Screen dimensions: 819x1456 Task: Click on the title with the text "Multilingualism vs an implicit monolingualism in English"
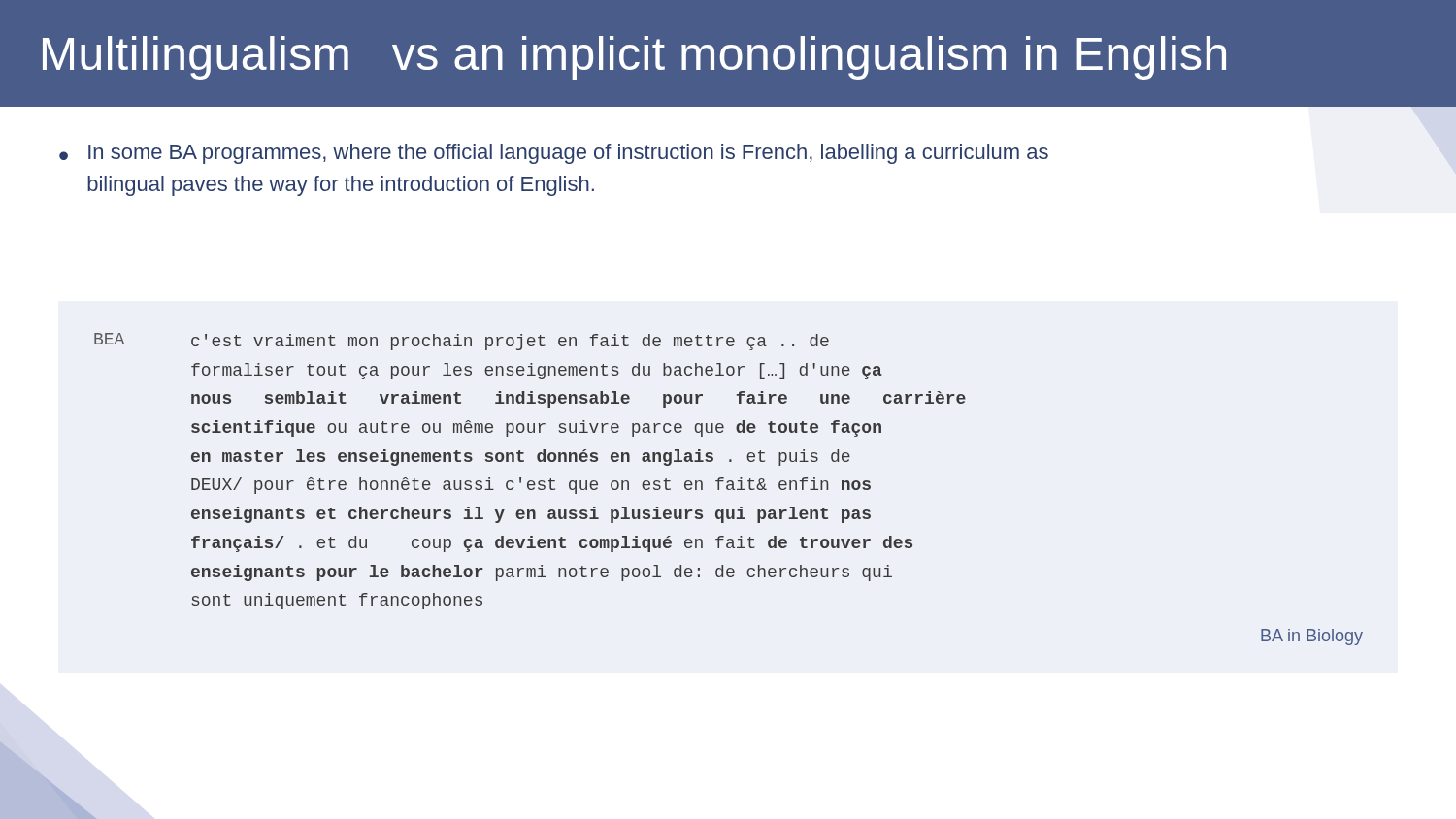pos(634,53)
